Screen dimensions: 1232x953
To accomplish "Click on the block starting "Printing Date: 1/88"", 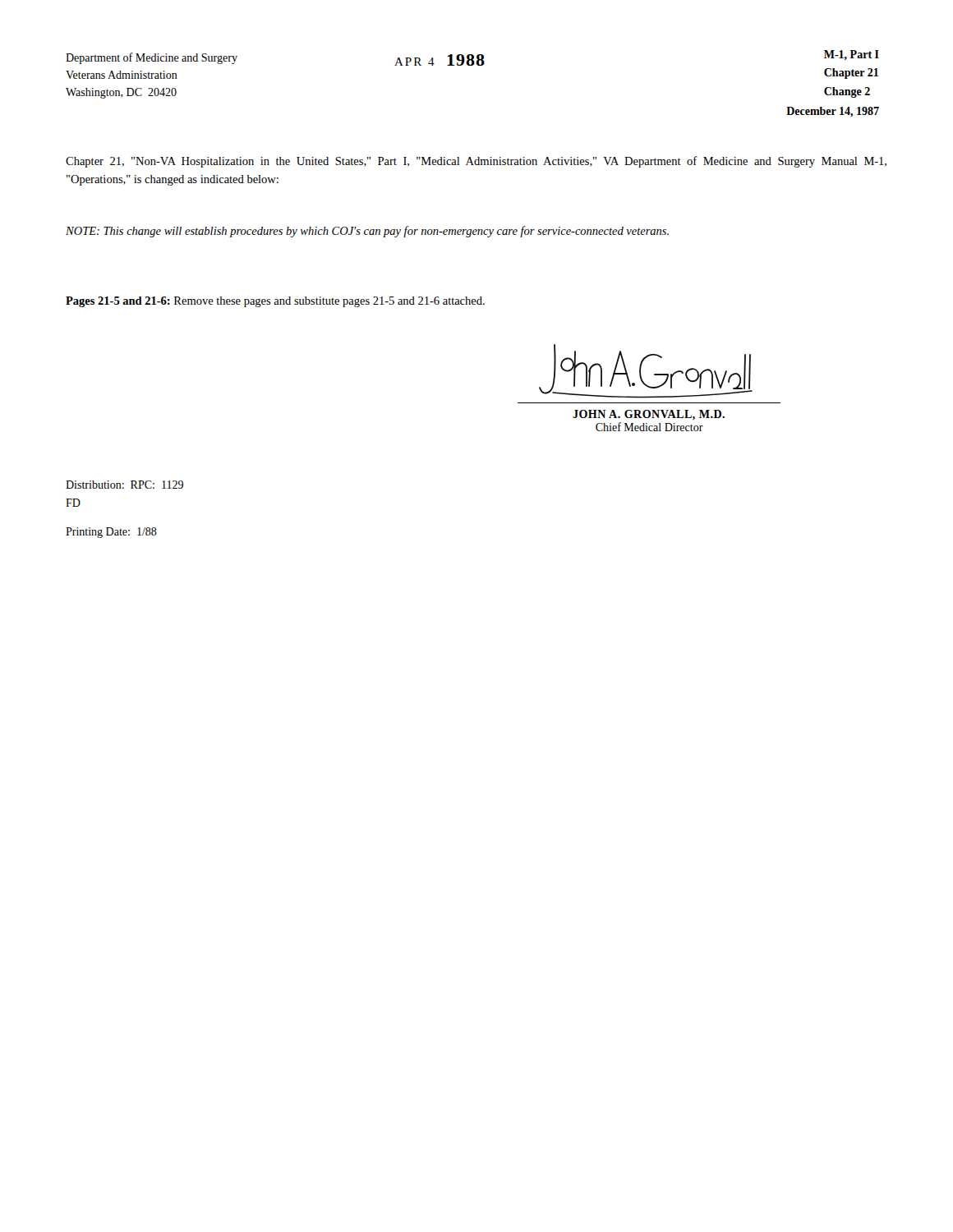I will pyautogui.click(x=111, y=532).
